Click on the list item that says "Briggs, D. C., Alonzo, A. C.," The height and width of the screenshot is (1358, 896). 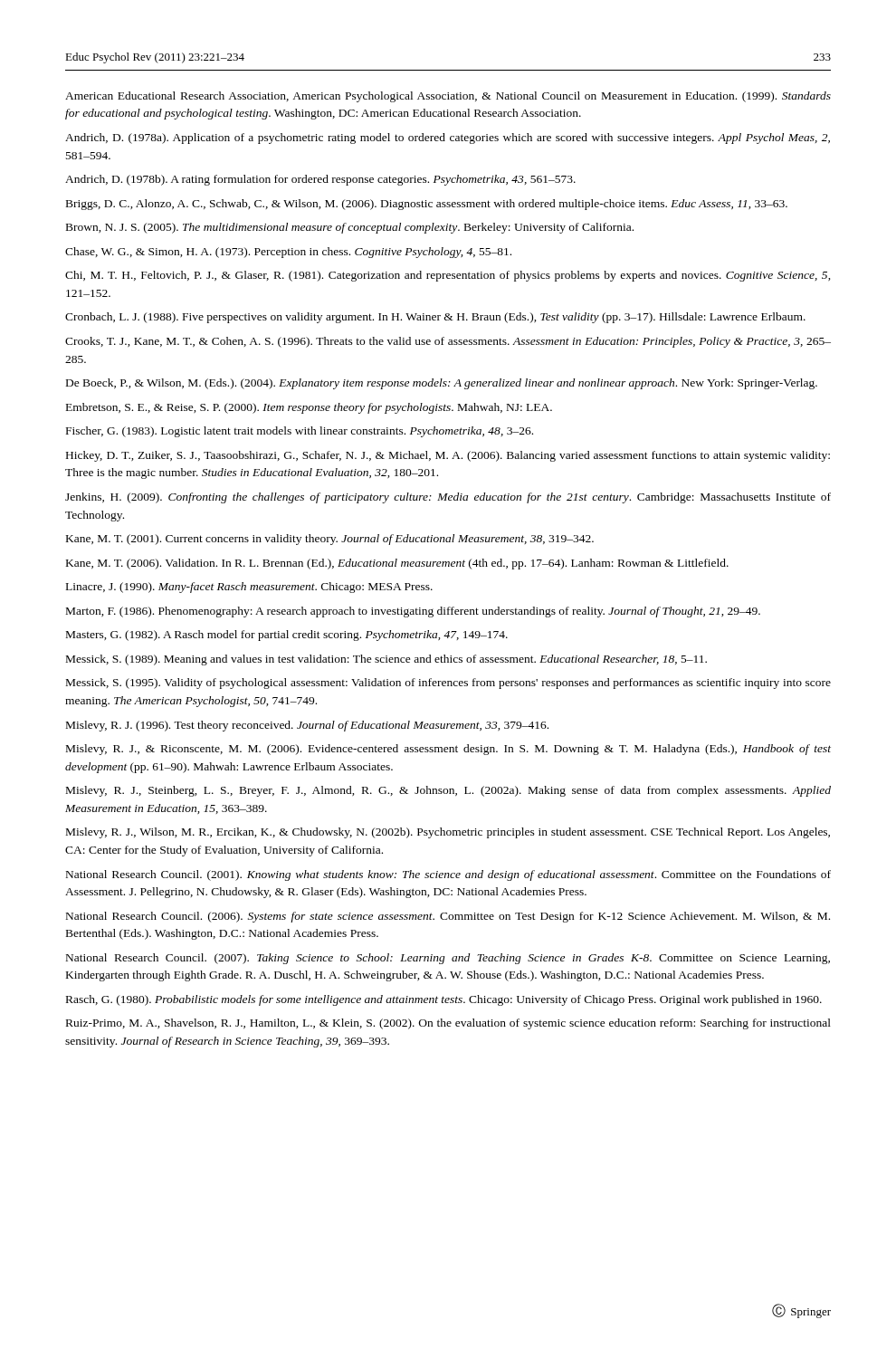[x=426, y=203]
